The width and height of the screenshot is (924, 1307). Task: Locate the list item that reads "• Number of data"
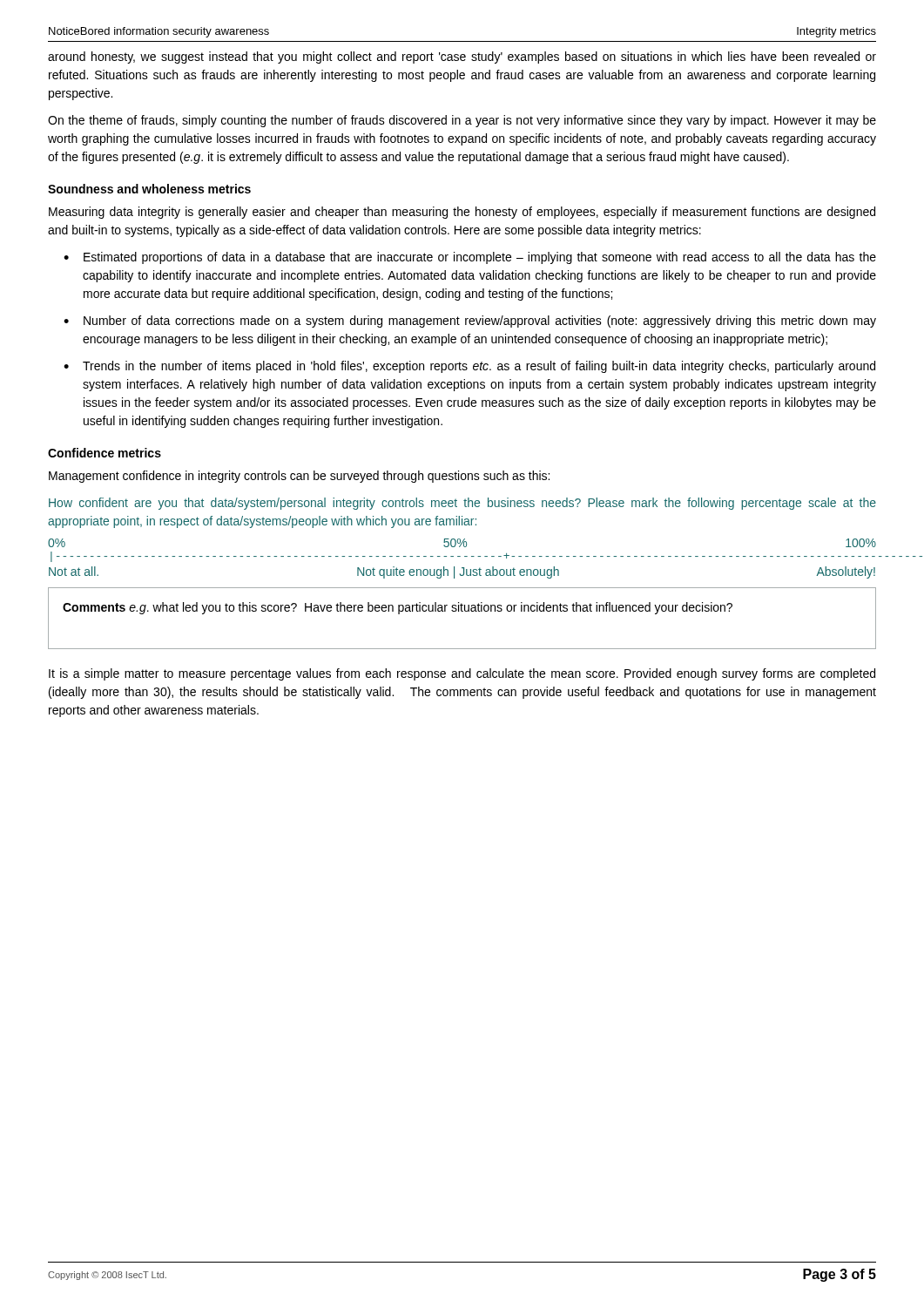tap(470, 330)
